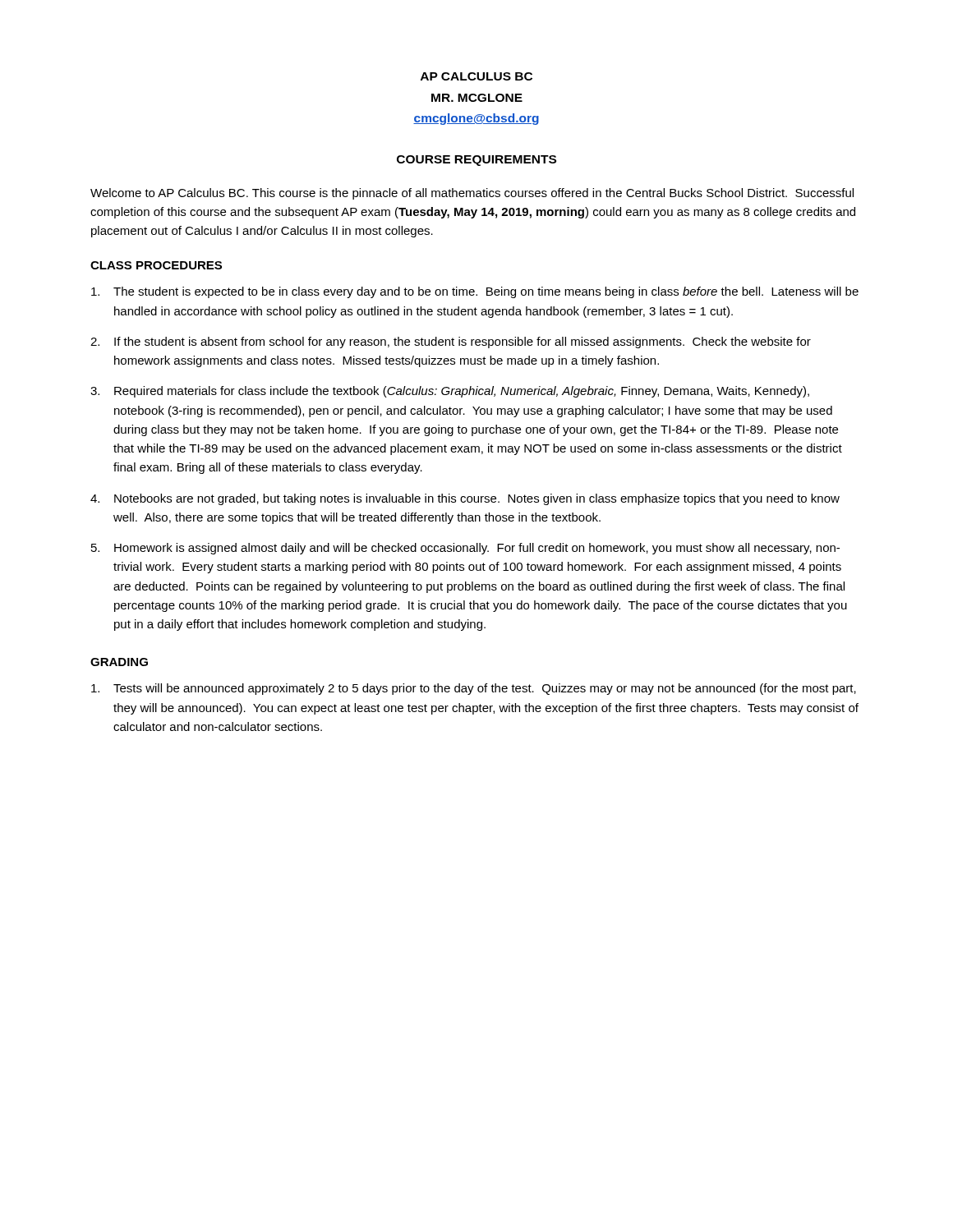Where is the passage that starts "The student is expected to be in class"?
The height and width of the screenshot is (1232, 953).
[x=476, y=301]
